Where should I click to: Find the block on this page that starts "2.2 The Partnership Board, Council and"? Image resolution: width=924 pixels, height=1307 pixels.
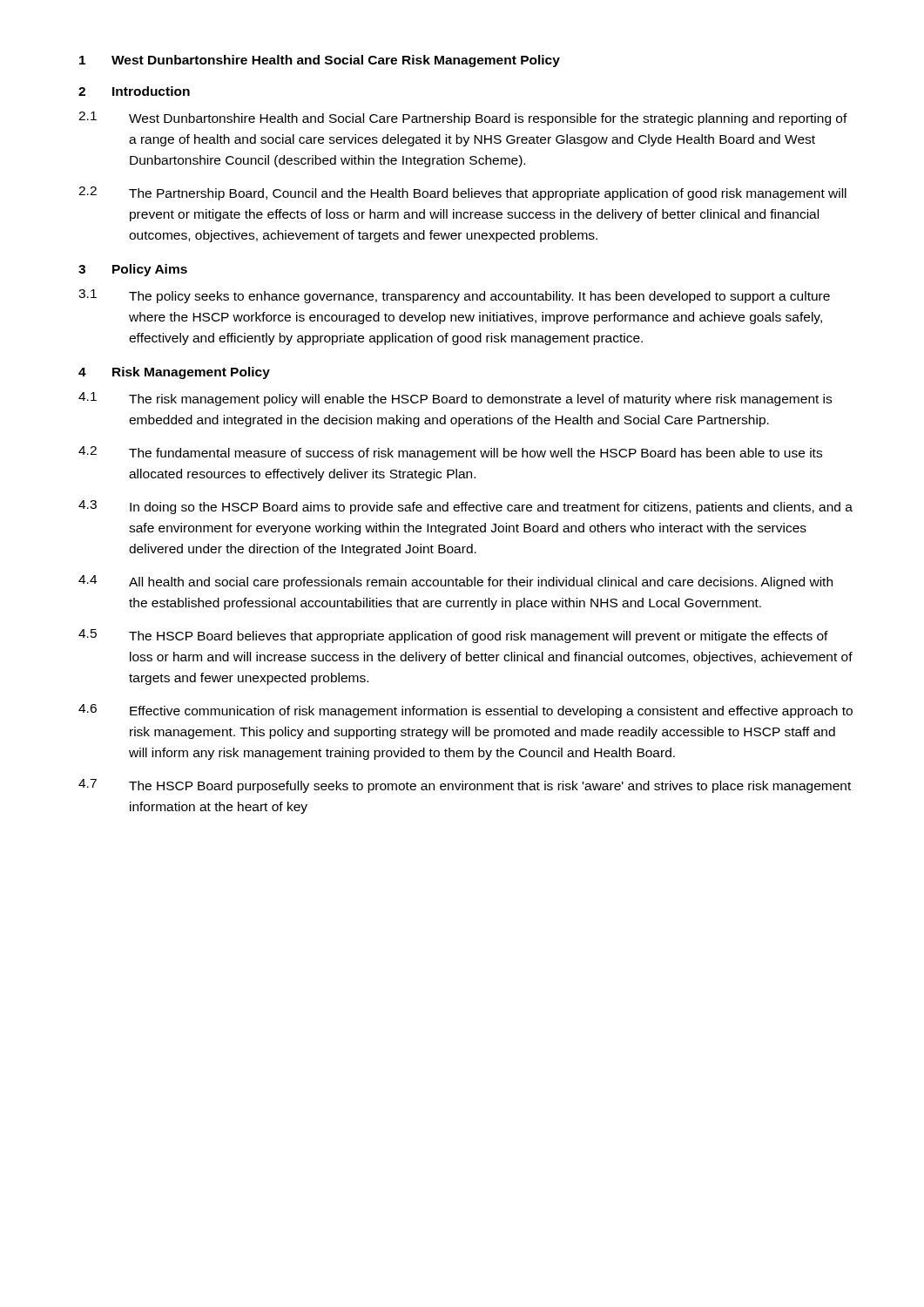(466, 214)
